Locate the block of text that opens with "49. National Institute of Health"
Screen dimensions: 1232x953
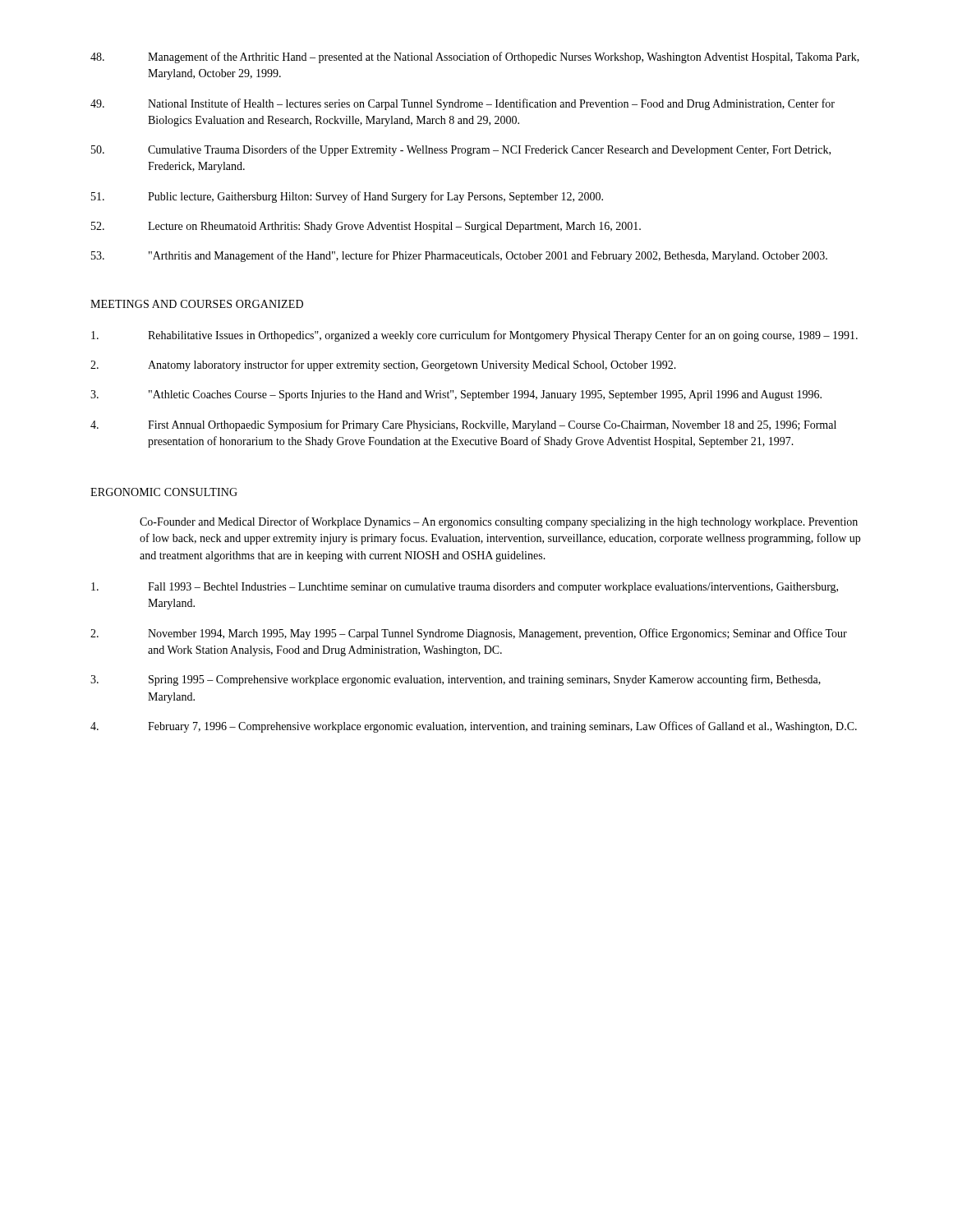(x=476, y=112)
